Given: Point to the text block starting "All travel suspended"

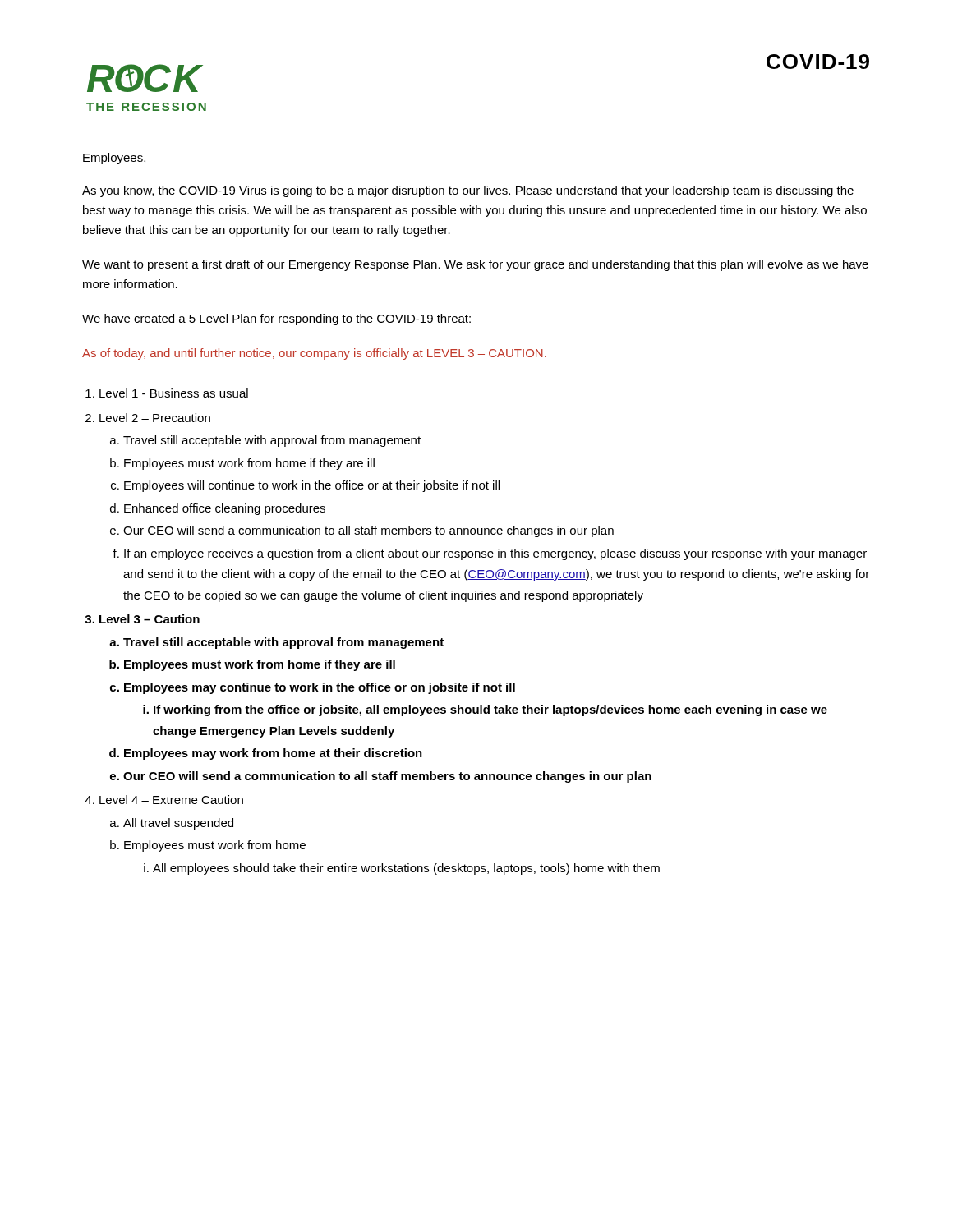Looking at the screenshot, I should [179, 822].
